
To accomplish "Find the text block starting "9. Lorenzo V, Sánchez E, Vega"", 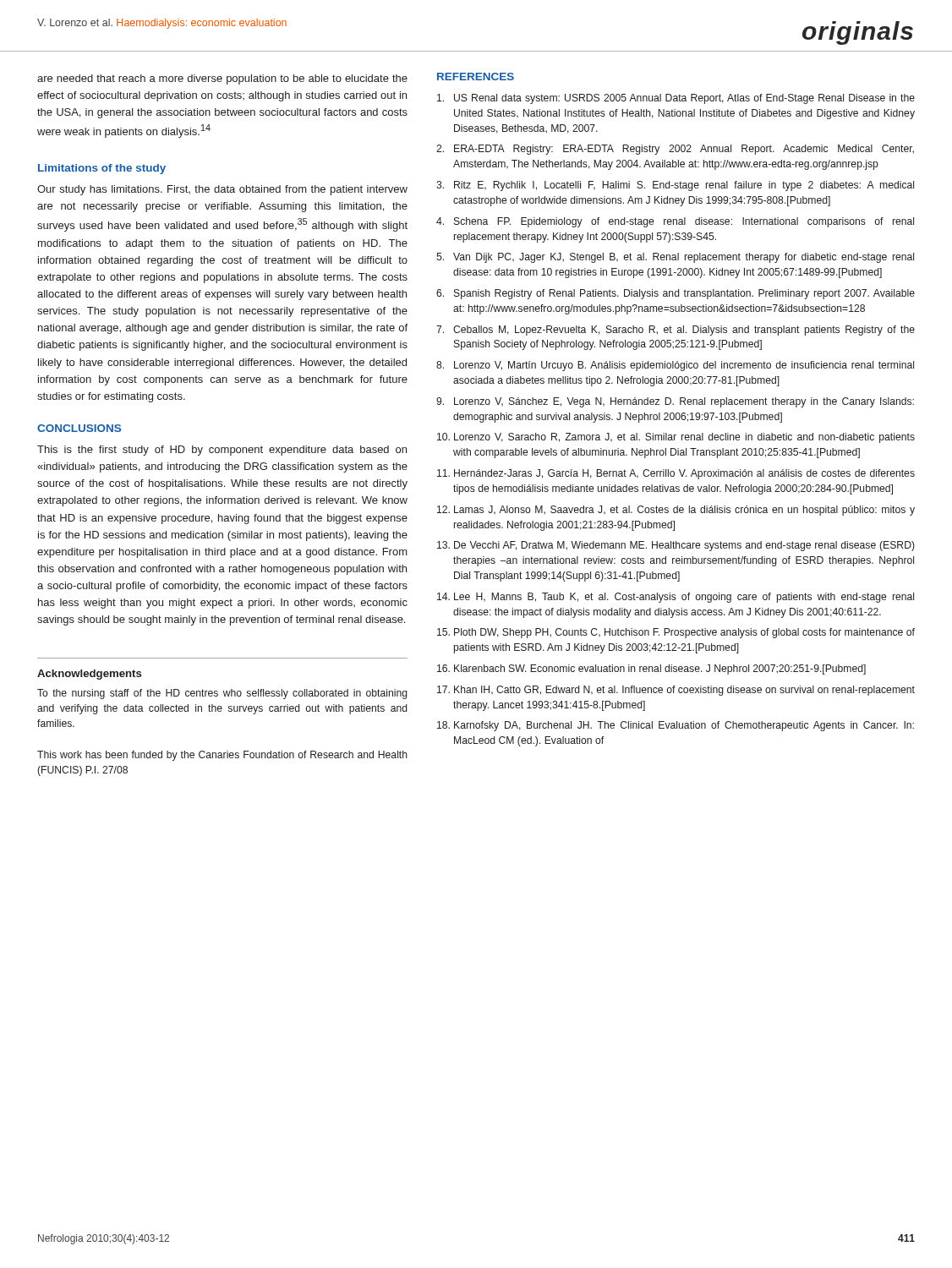I will point(676,410).
